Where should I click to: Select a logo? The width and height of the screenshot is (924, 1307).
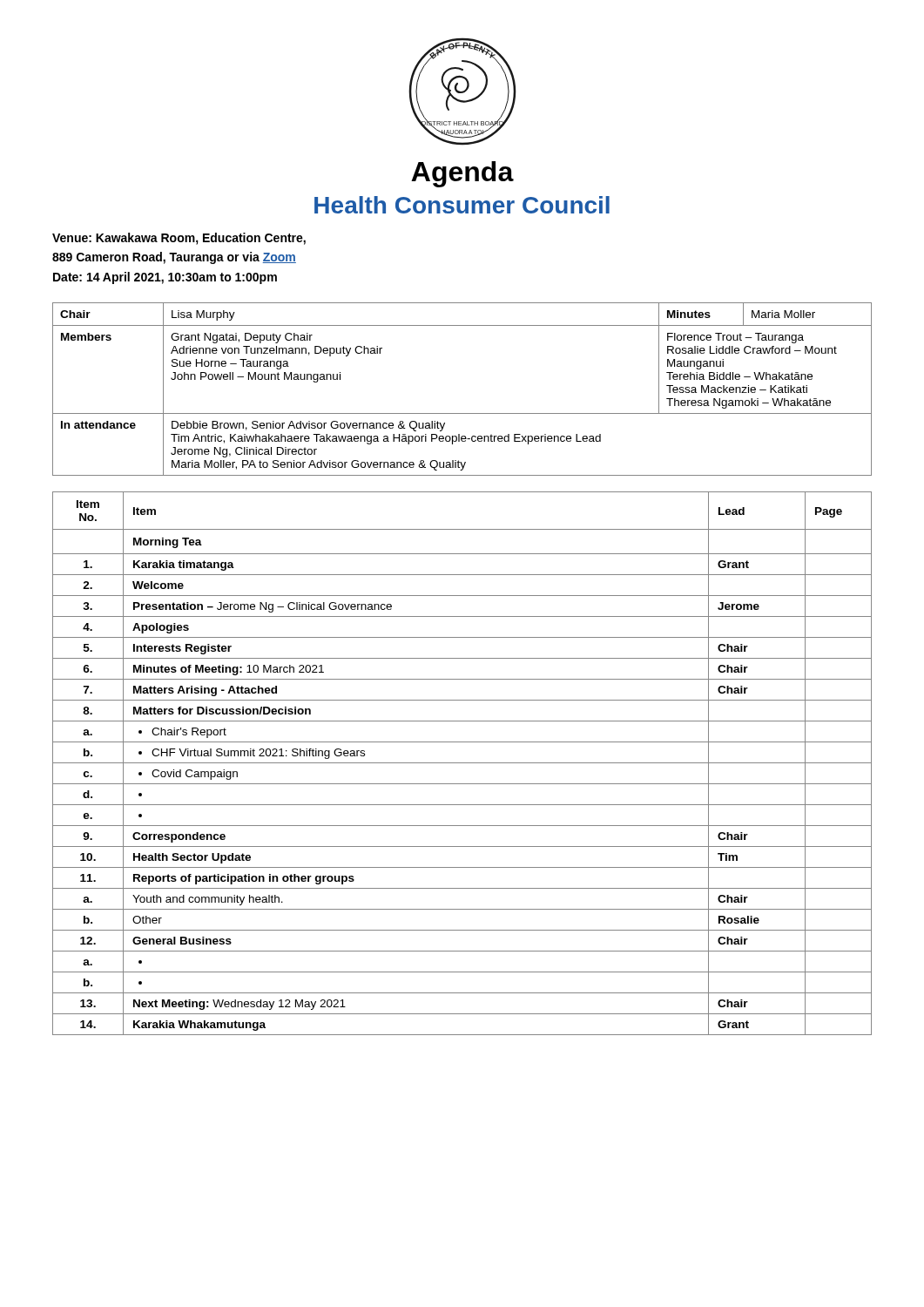[462, 93]
